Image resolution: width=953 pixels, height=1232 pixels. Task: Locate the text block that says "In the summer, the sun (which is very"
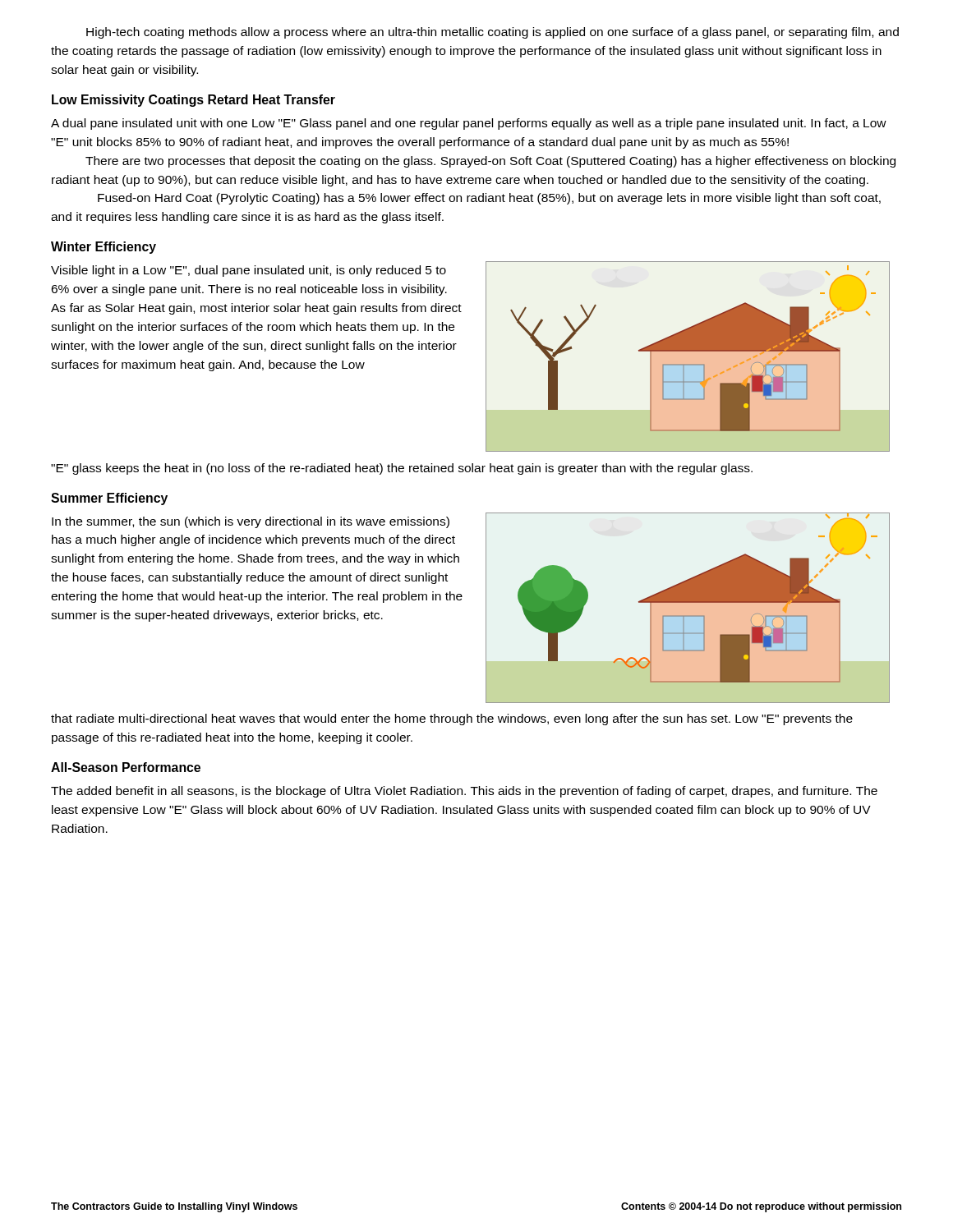[257, 568]
